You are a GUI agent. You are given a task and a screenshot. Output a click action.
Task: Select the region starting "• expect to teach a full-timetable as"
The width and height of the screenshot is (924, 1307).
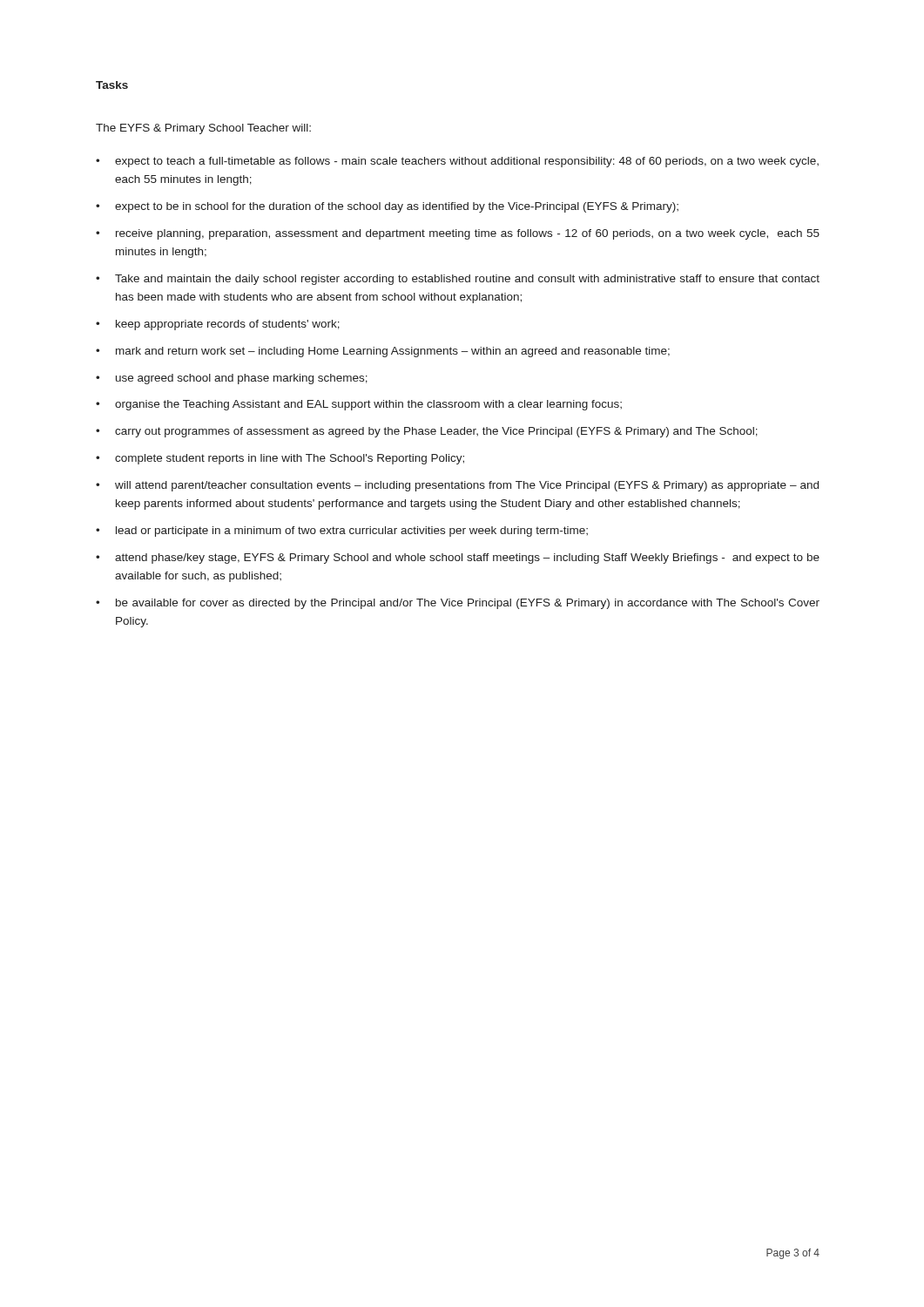[458, 171]
